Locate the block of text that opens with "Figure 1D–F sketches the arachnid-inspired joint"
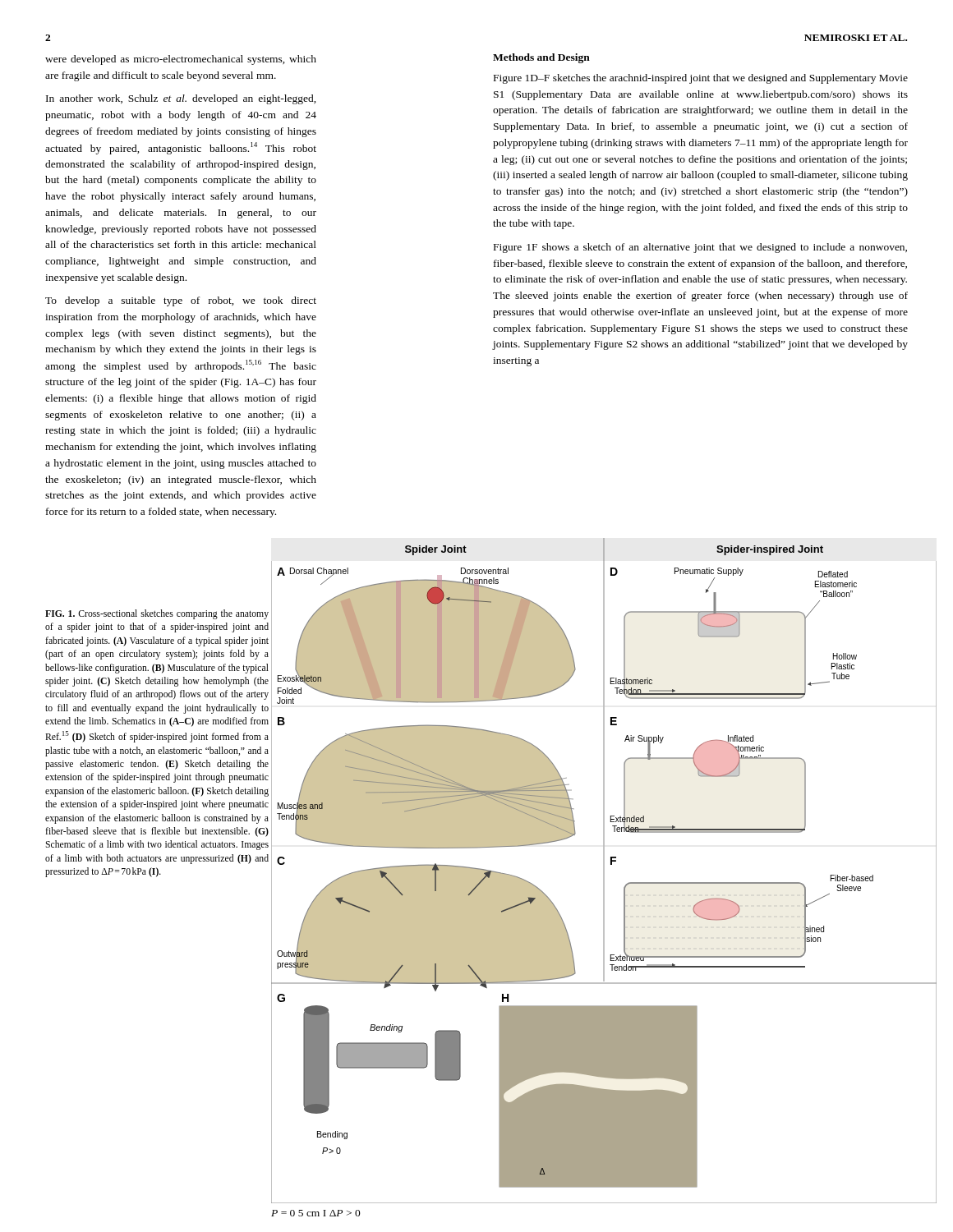 [x=700, y=150]
